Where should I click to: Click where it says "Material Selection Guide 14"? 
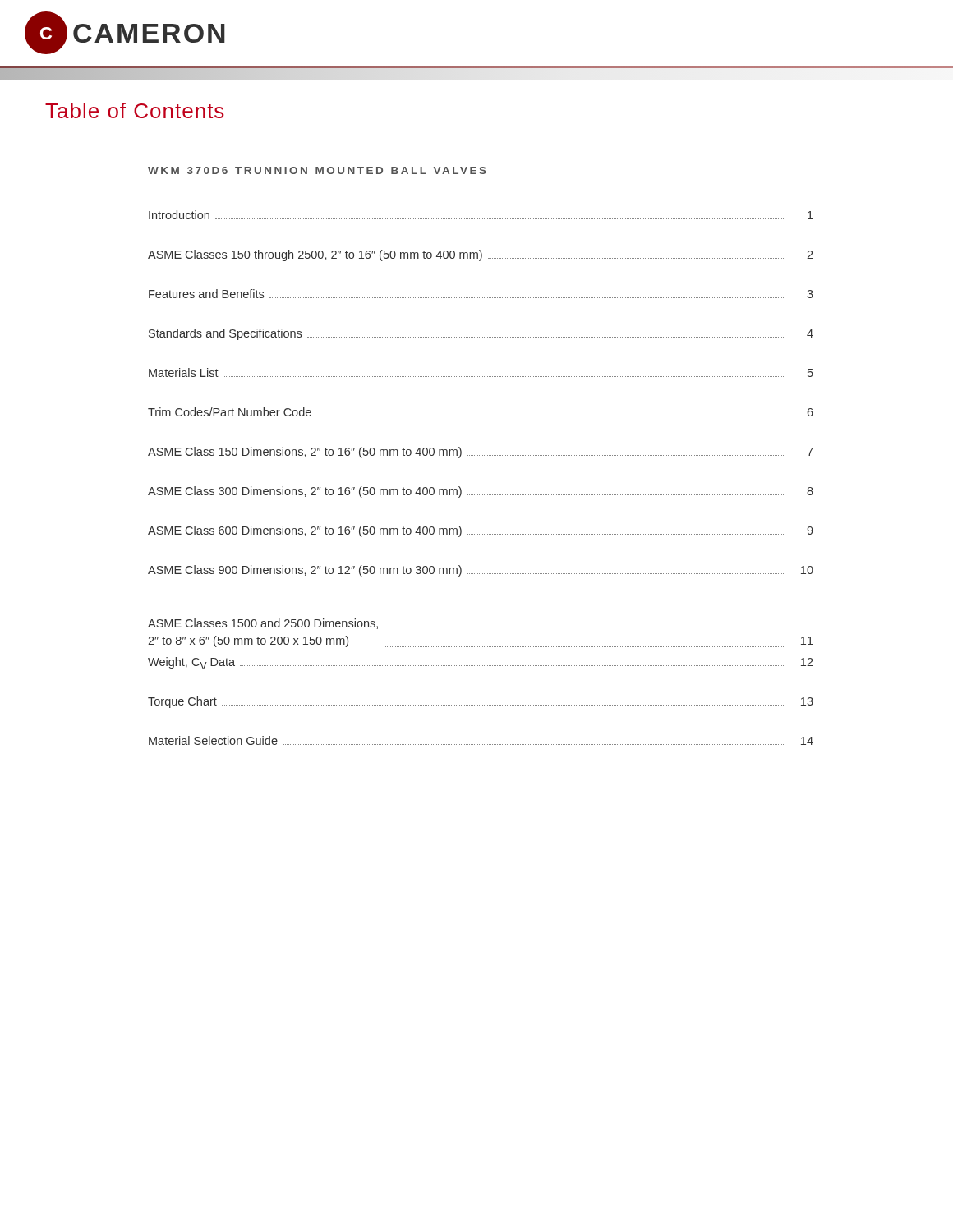481,742
